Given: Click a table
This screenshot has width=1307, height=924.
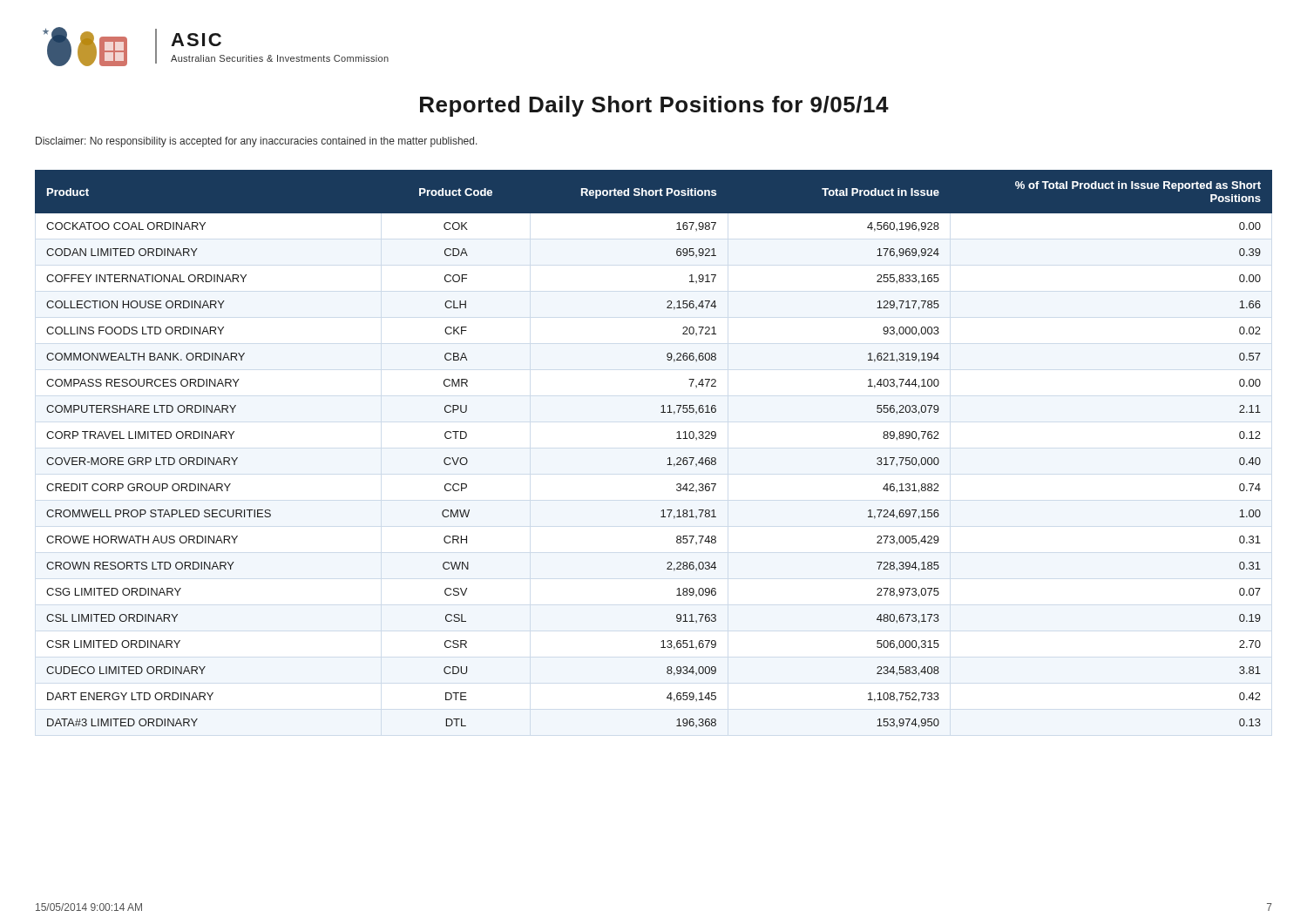Looking at the screenshot, I should pos(654,529).
